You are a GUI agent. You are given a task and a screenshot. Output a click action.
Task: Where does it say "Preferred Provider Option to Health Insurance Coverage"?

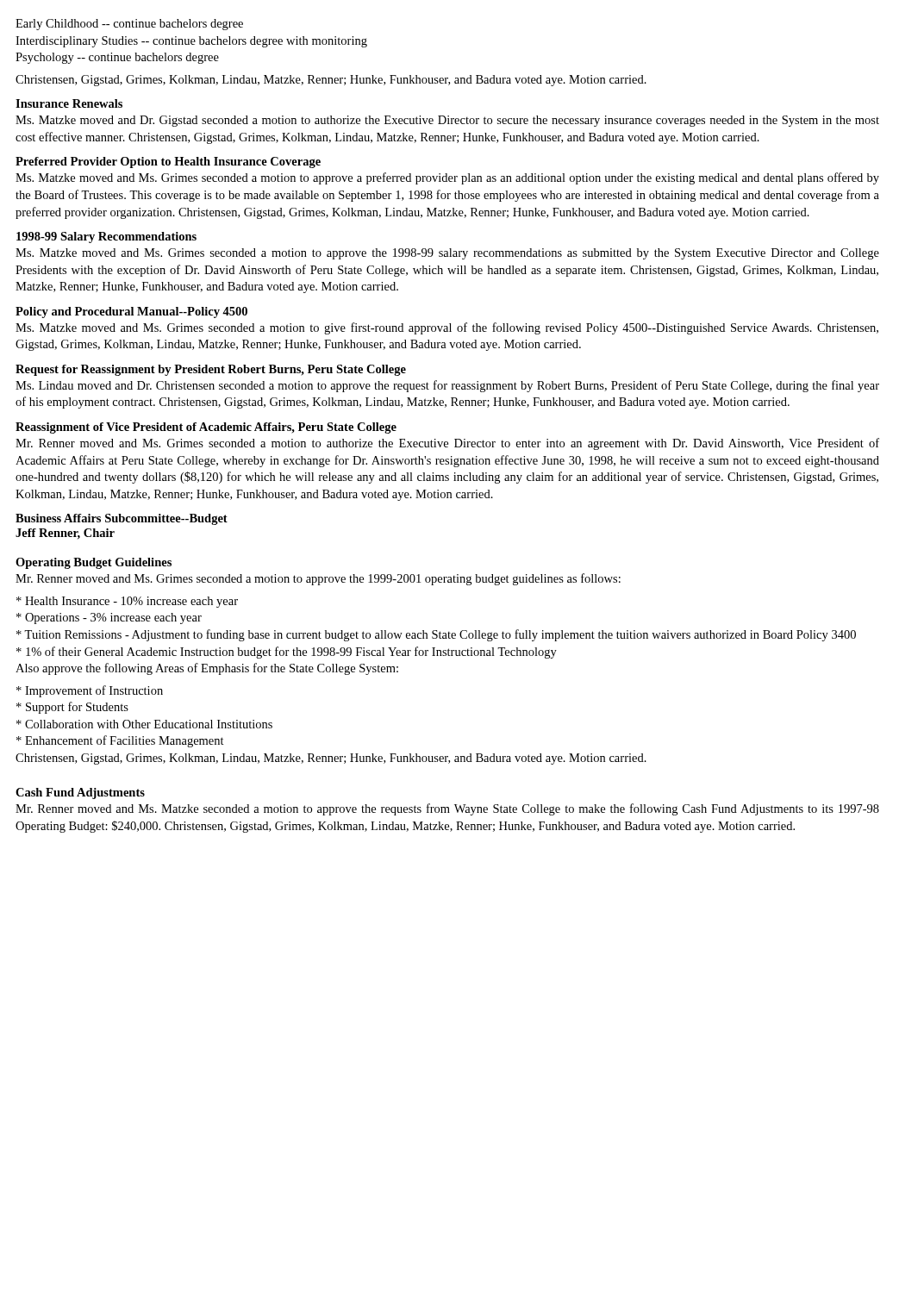click(x=168, y=161)
